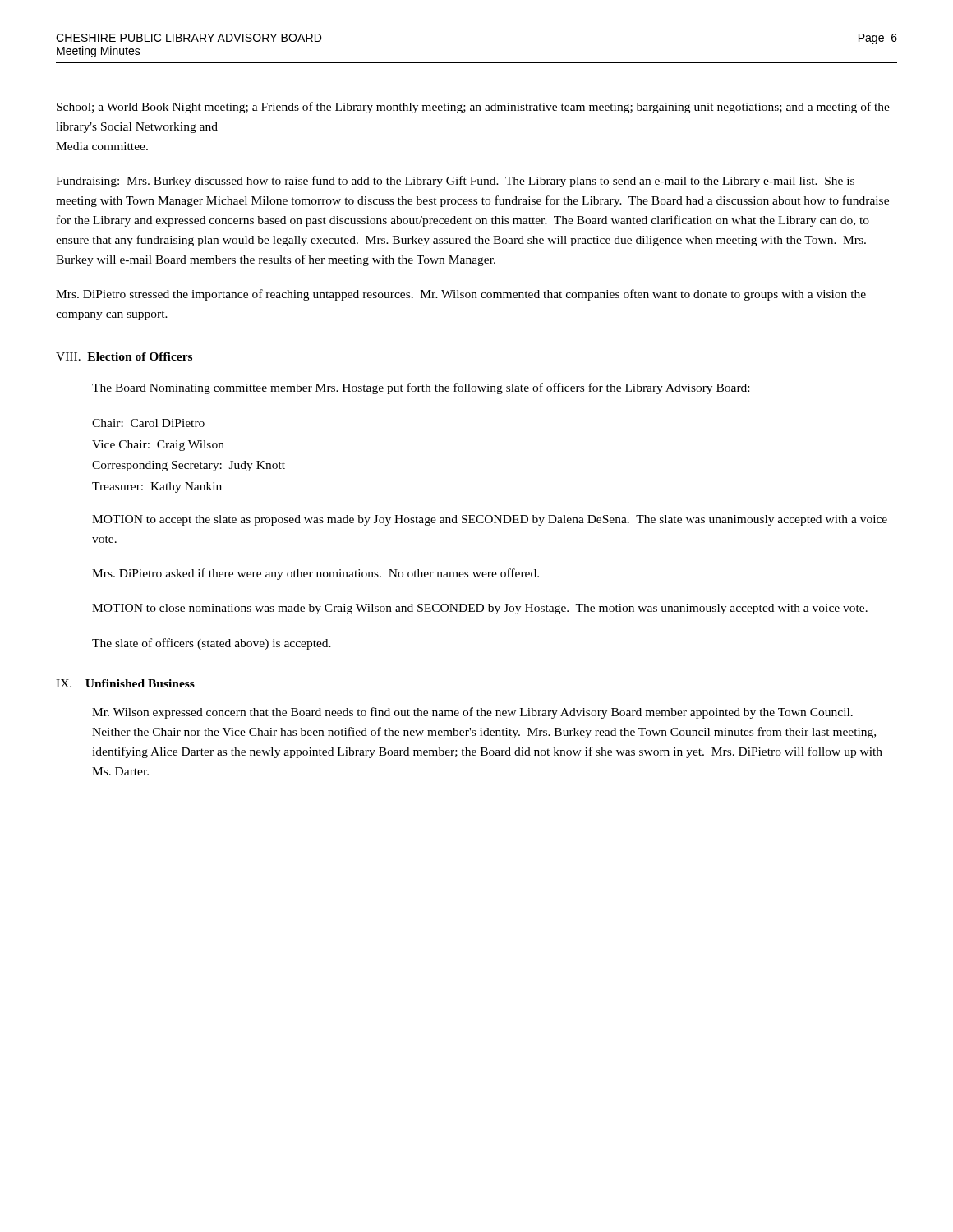Navigate to the passage starting "VIII. Election of Officers"
This screenshot has height=1232, width=953.
click(x=124, y=356)
